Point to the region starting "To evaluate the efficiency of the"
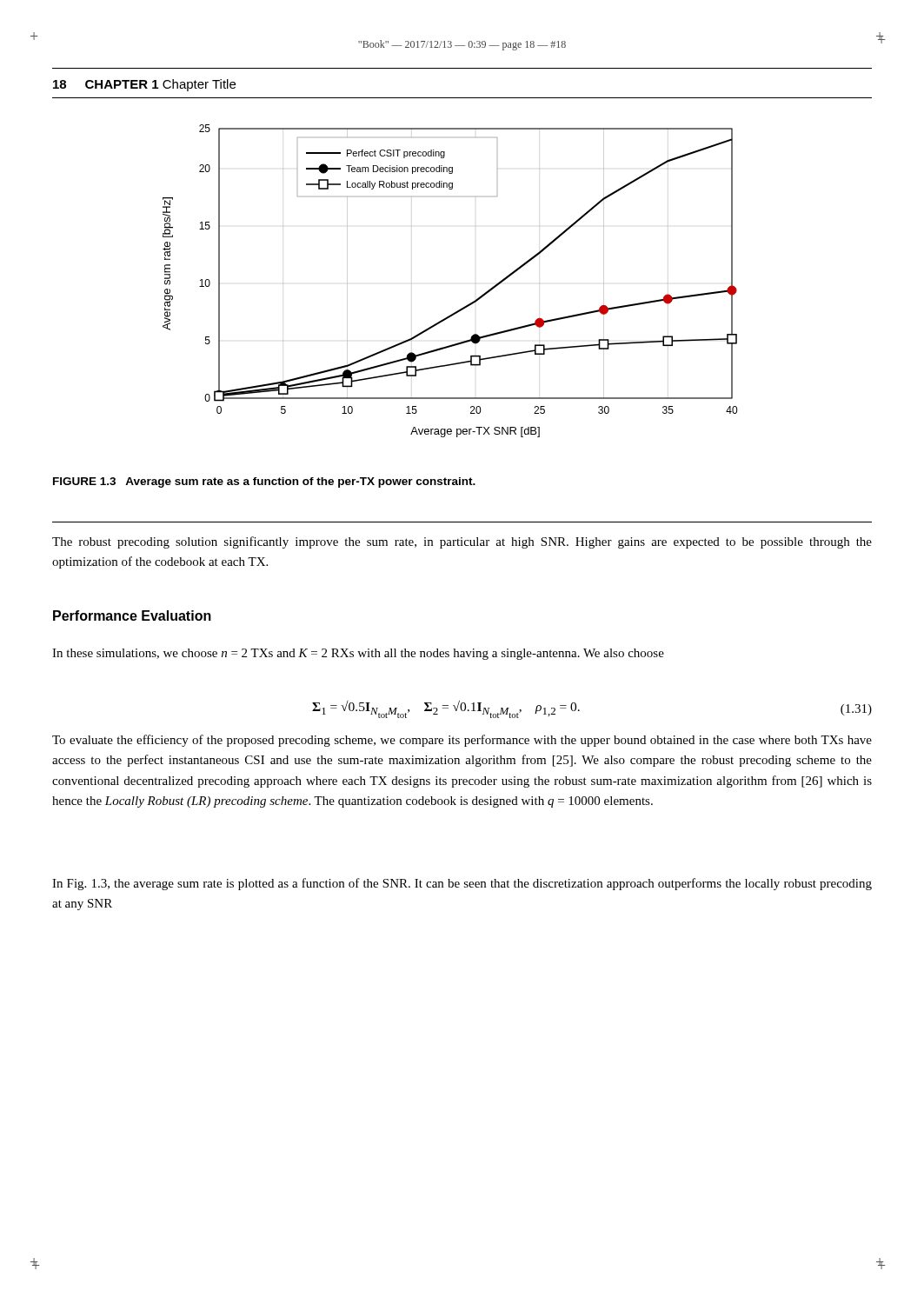 462,770
